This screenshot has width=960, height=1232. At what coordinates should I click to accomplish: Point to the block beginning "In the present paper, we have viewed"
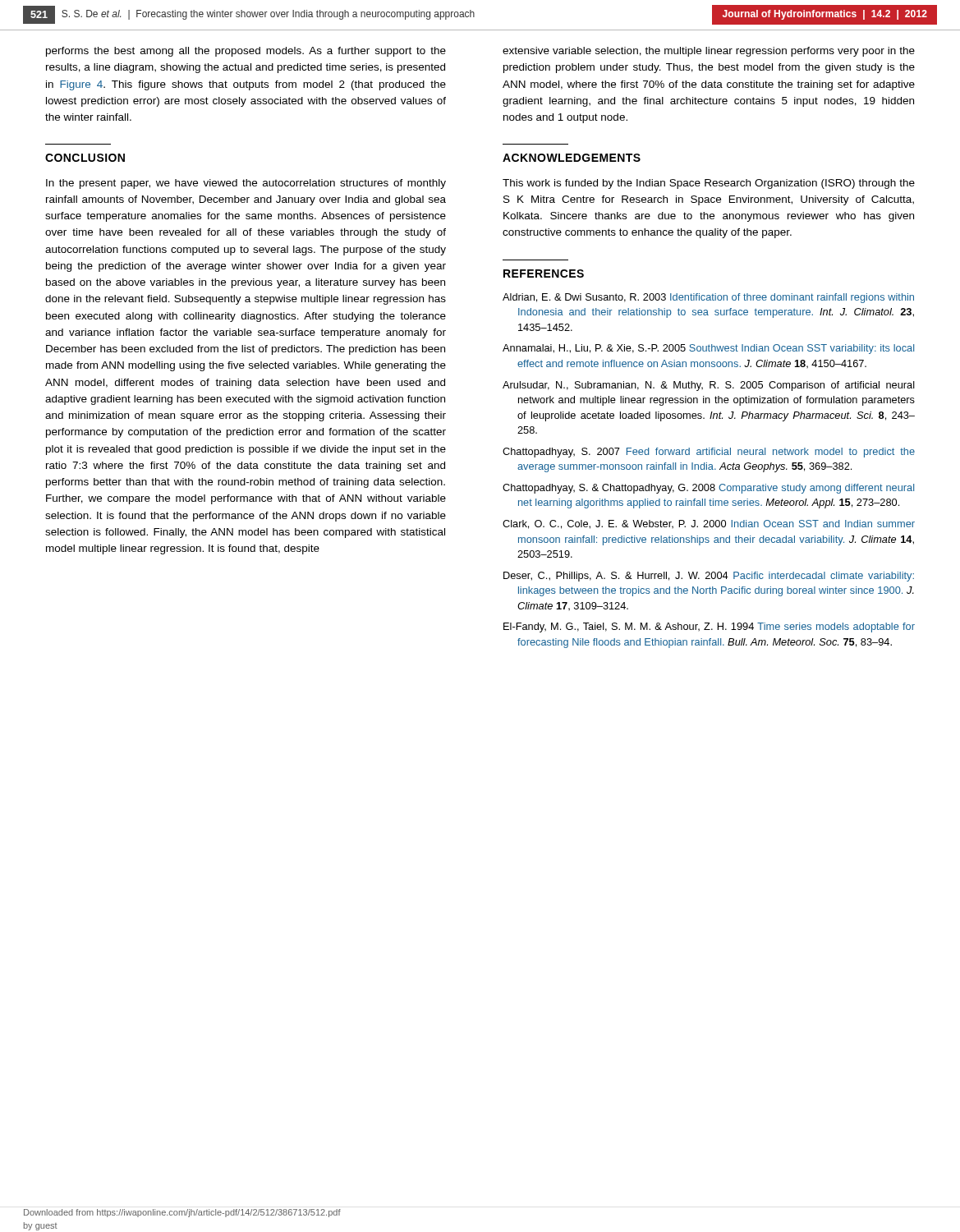click(x=246, y=365)
